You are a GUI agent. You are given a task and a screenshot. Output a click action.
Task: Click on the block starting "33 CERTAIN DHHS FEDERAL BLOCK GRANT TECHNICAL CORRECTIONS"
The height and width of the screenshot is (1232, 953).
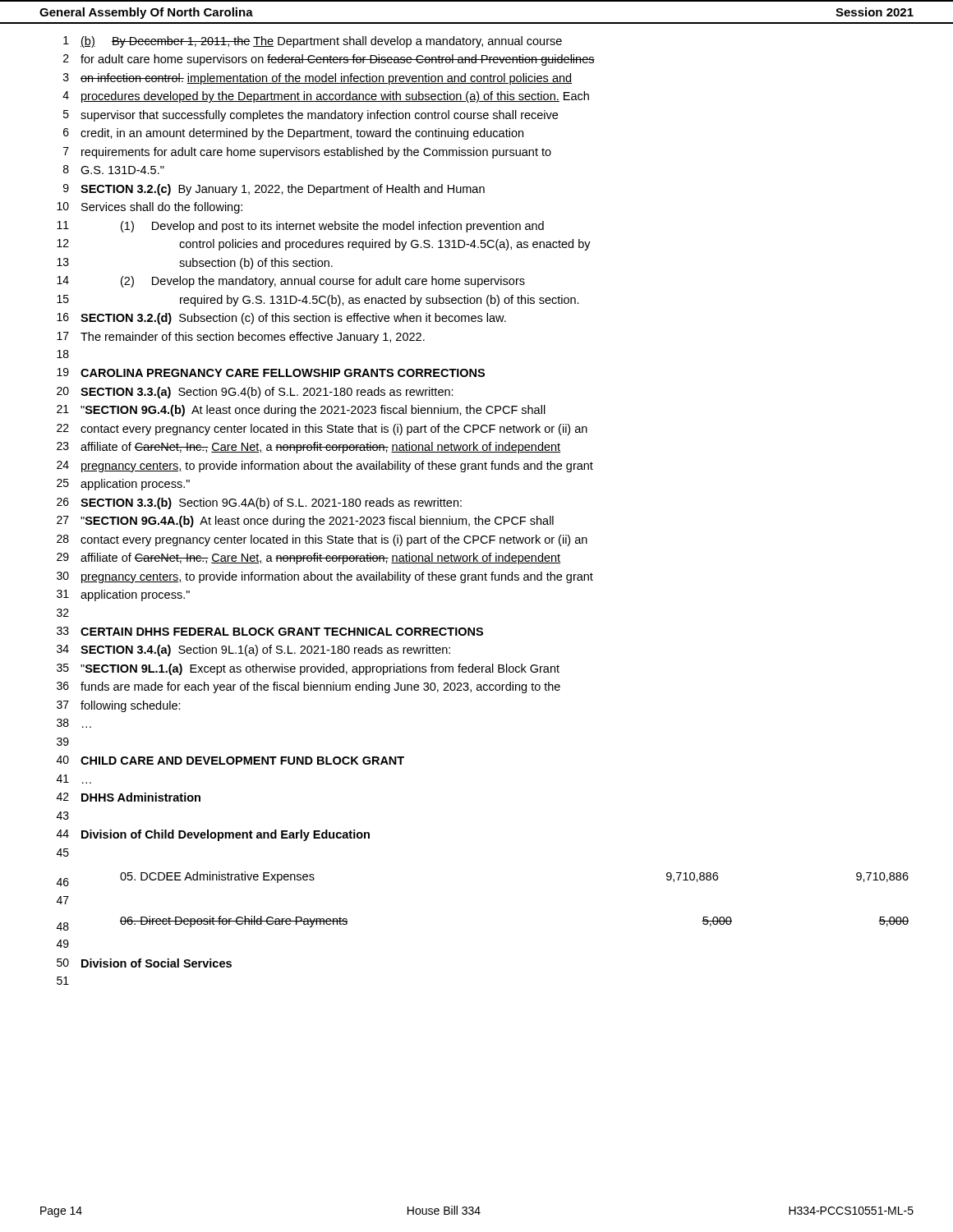[476, 632]
